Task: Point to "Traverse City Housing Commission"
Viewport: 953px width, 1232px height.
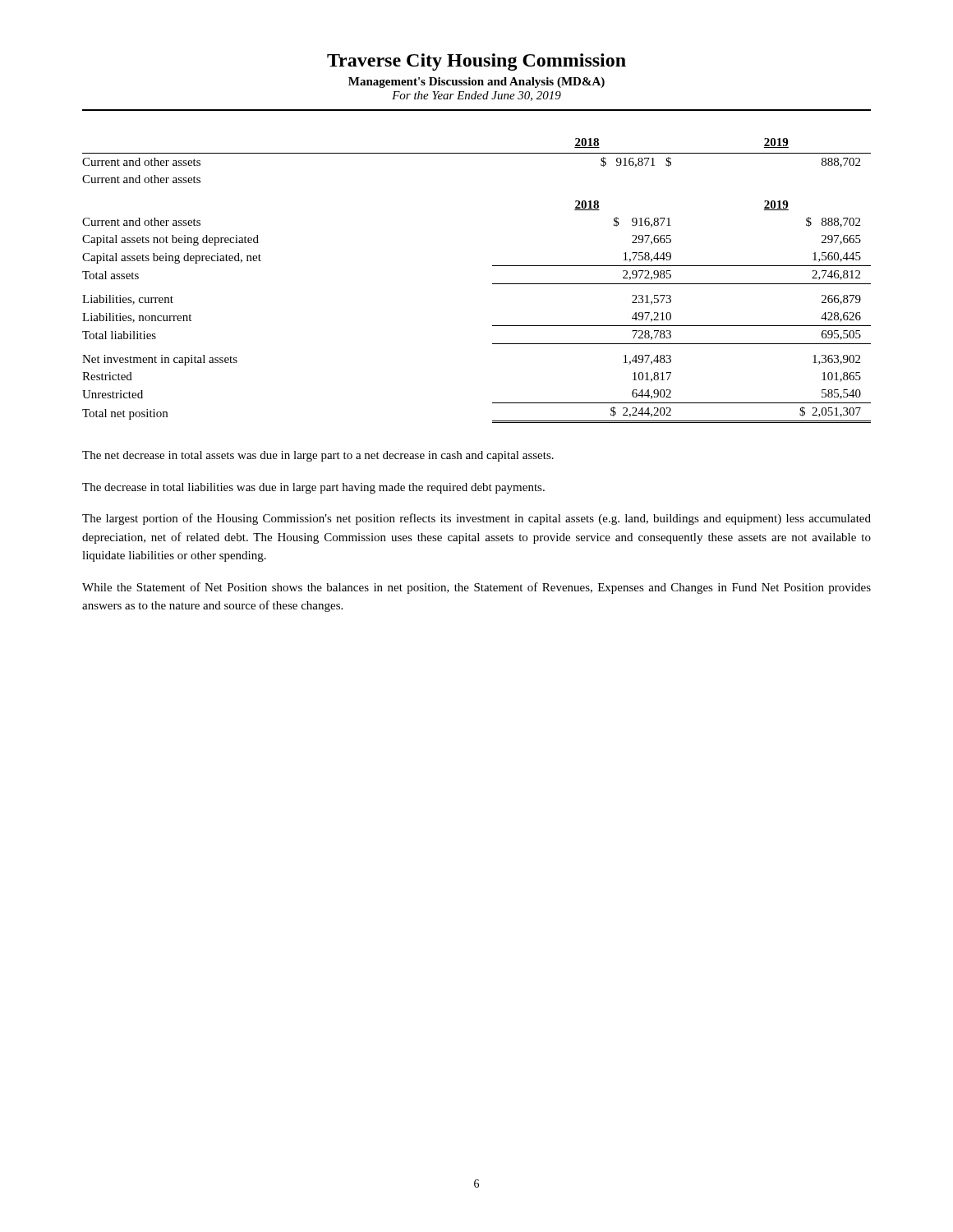Action: (476, 60)
